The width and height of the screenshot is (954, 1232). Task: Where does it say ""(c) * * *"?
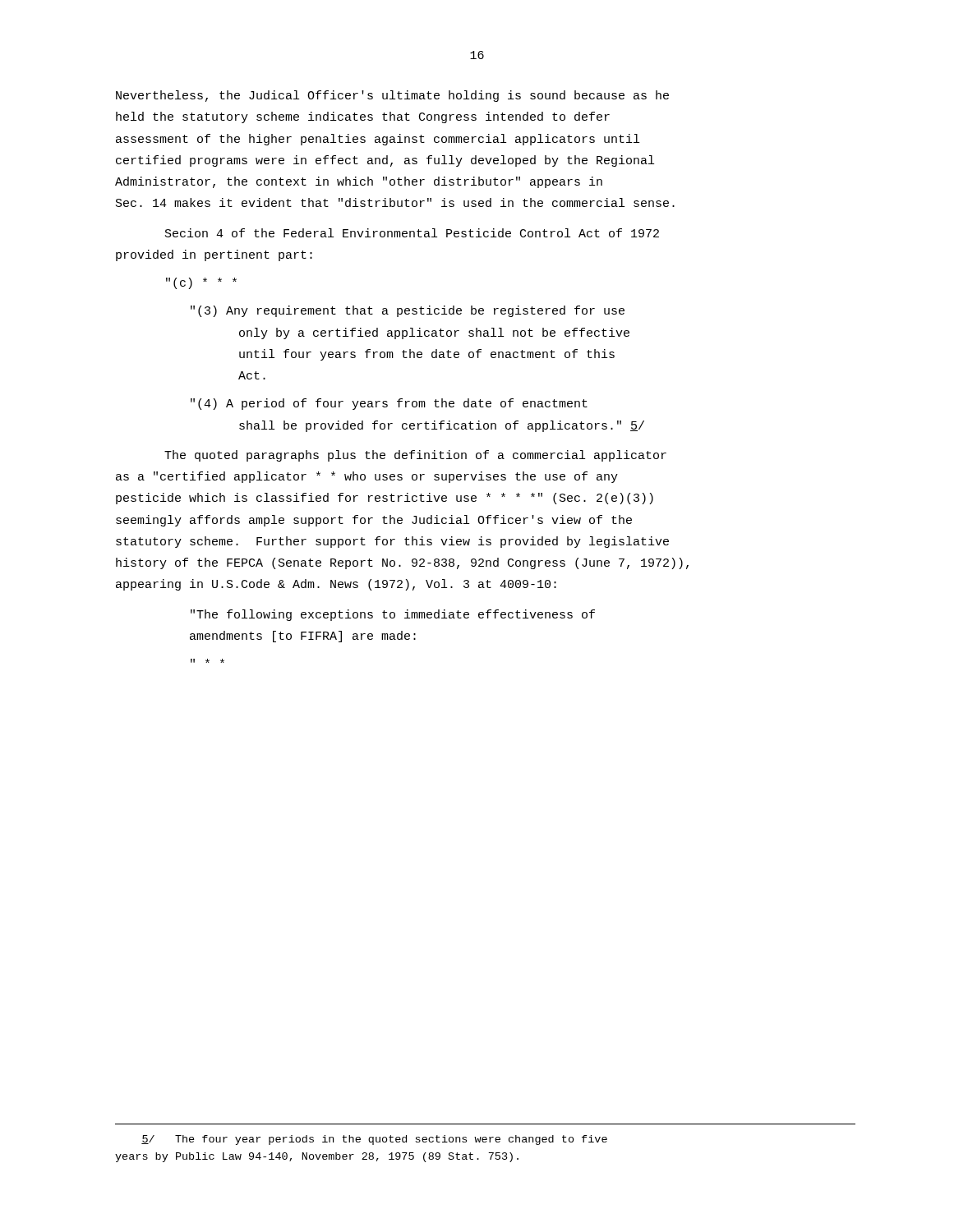point(201,284)
